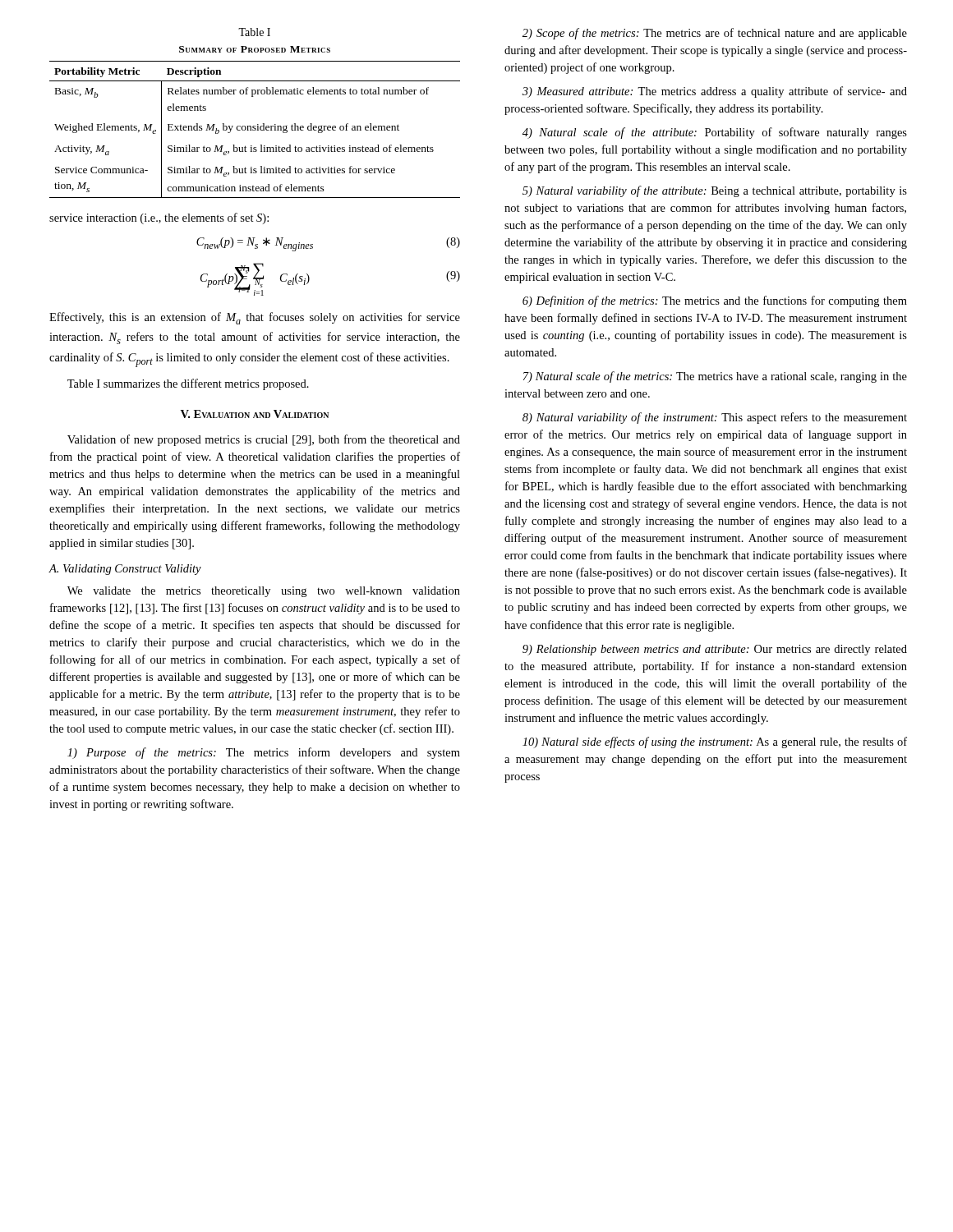Click the passage that begins "Effectively, this is an extension of"
953x1232 pixels.
point(255,339)
